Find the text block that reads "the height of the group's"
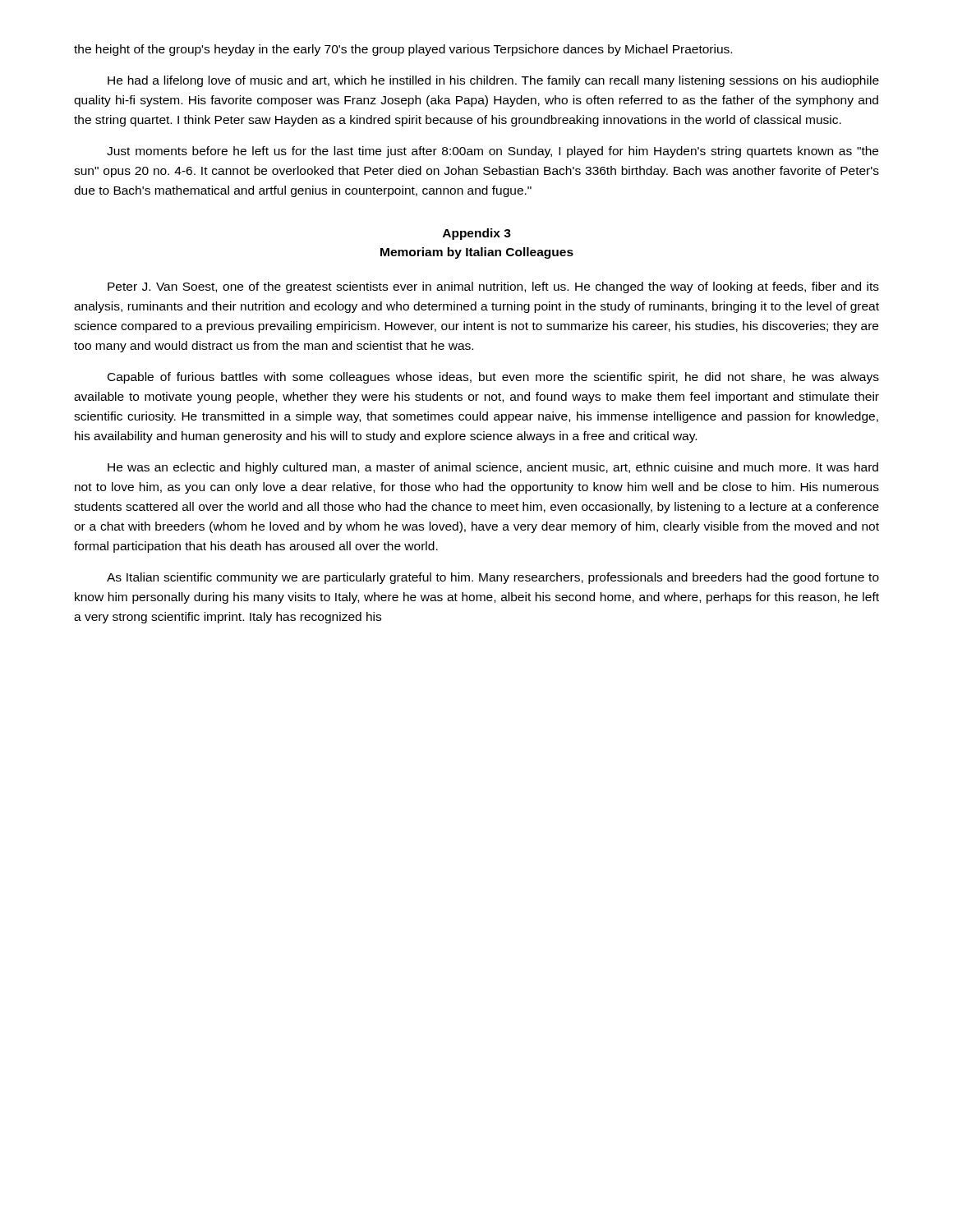953x1232 pixels. (x=476, y=49)
